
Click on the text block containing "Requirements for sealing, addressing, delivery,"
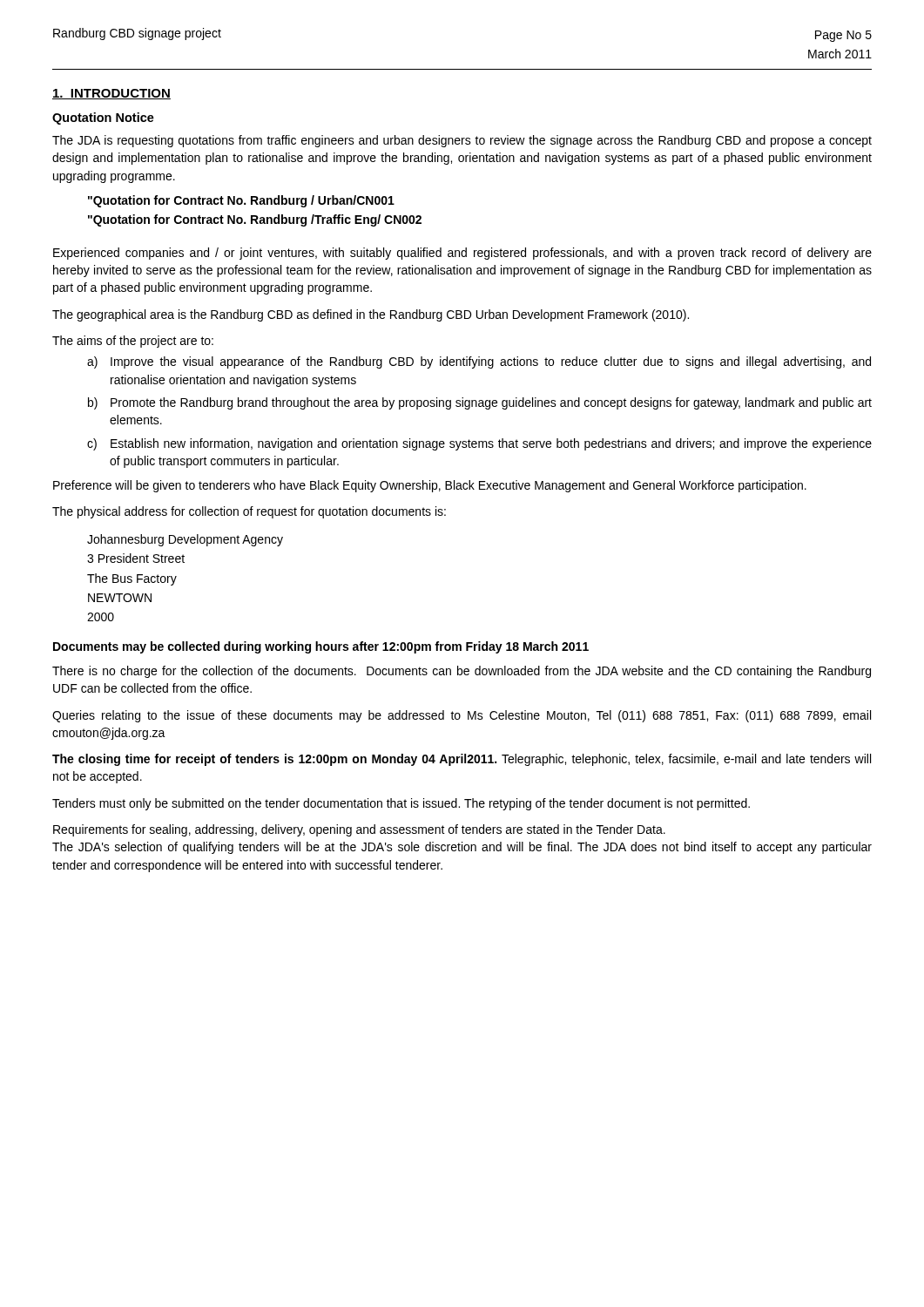[x=462, y=847]
